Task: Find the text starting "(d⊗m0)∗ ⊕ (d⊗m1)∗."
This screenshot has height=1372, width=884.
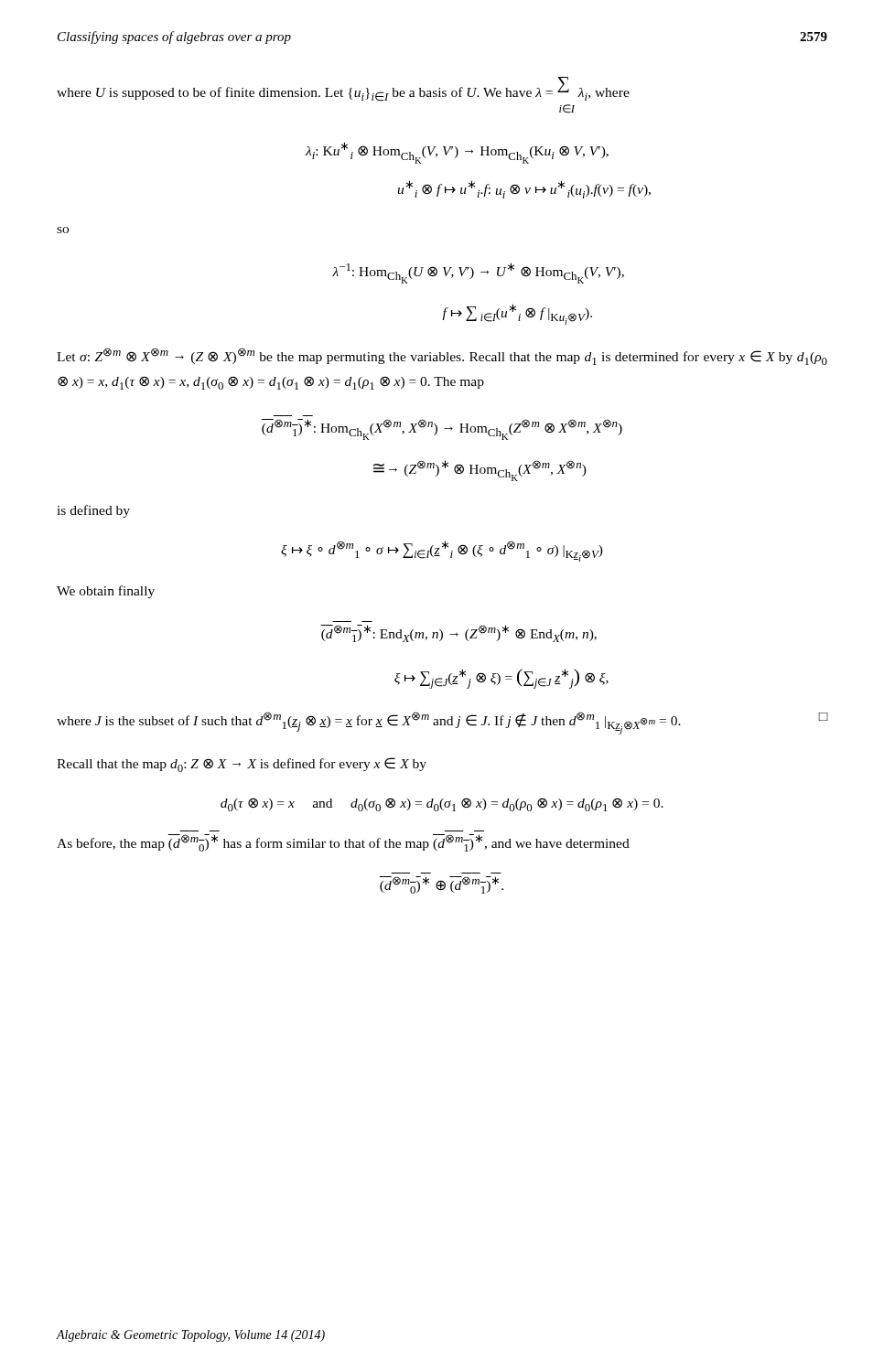Action: point(442,885)
